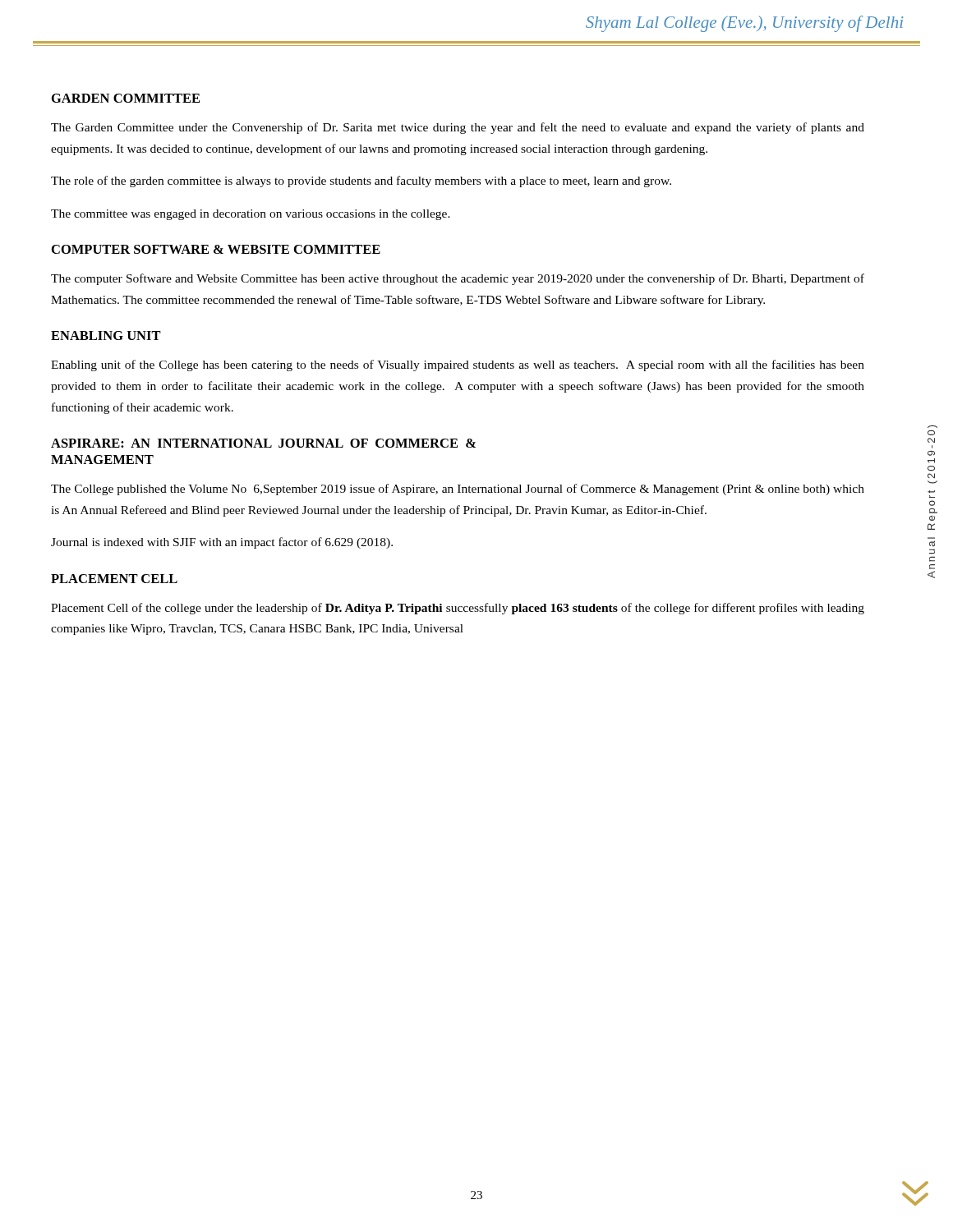Viewport: 953px width, 1232px height.
Task: Where is the passage that starts "The Garden Committee under the Convenership"?
Action: point(458,137)
